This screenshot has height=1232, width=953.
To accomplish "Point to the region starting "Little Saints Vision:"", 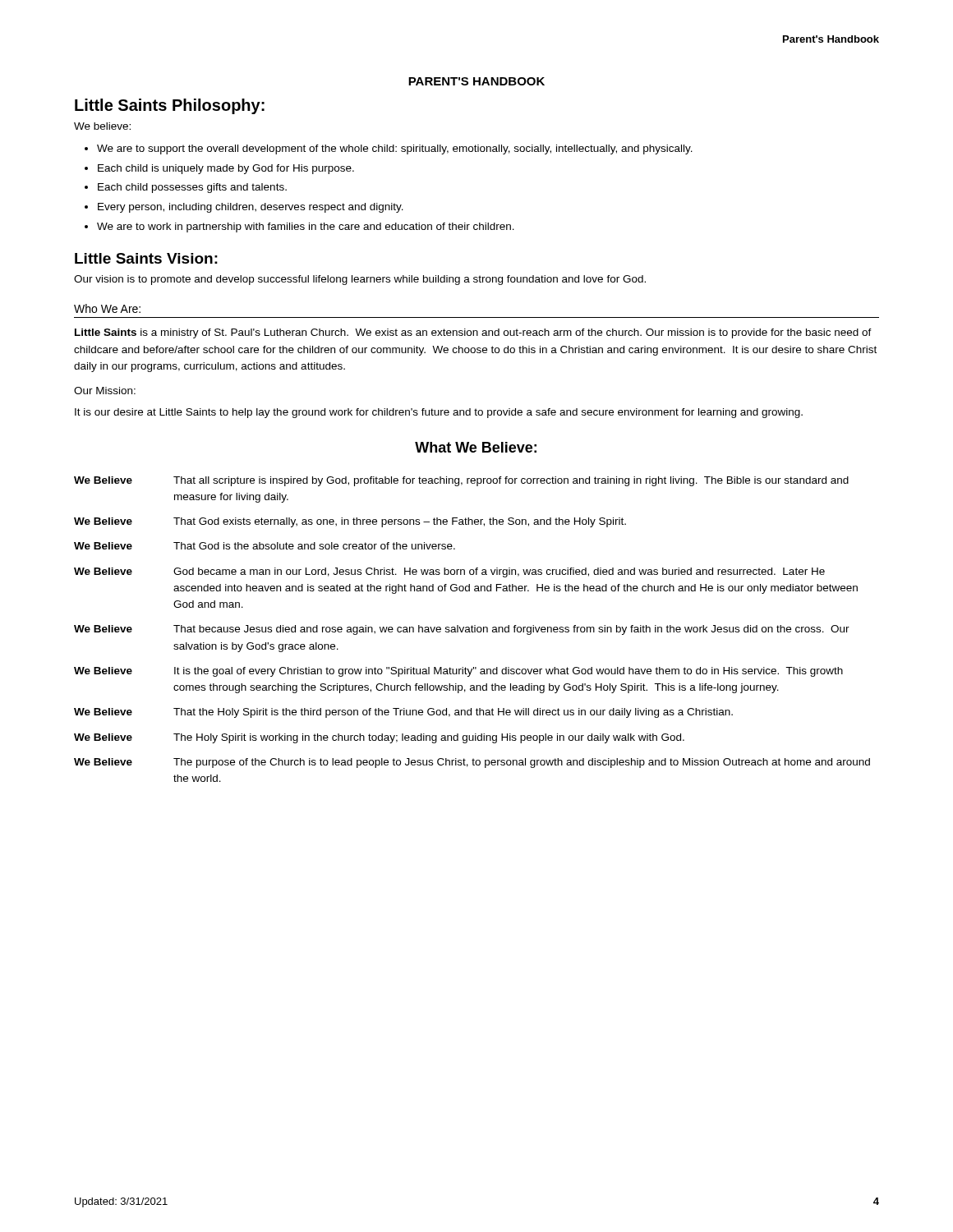I will tap(146, 258).
